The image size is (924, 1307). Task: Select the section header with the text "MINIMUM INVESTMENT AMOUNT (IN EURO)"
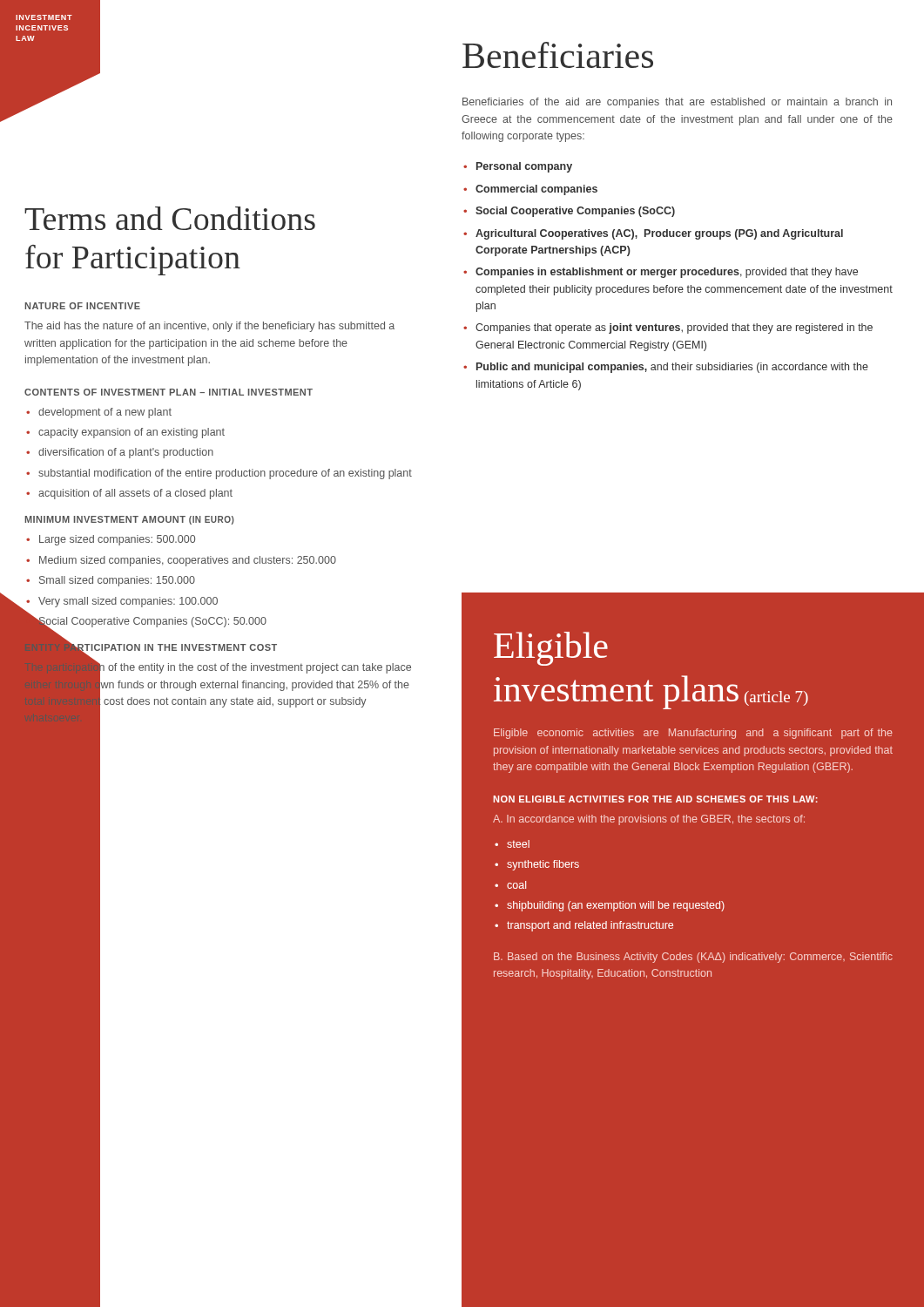coord(129,520)
